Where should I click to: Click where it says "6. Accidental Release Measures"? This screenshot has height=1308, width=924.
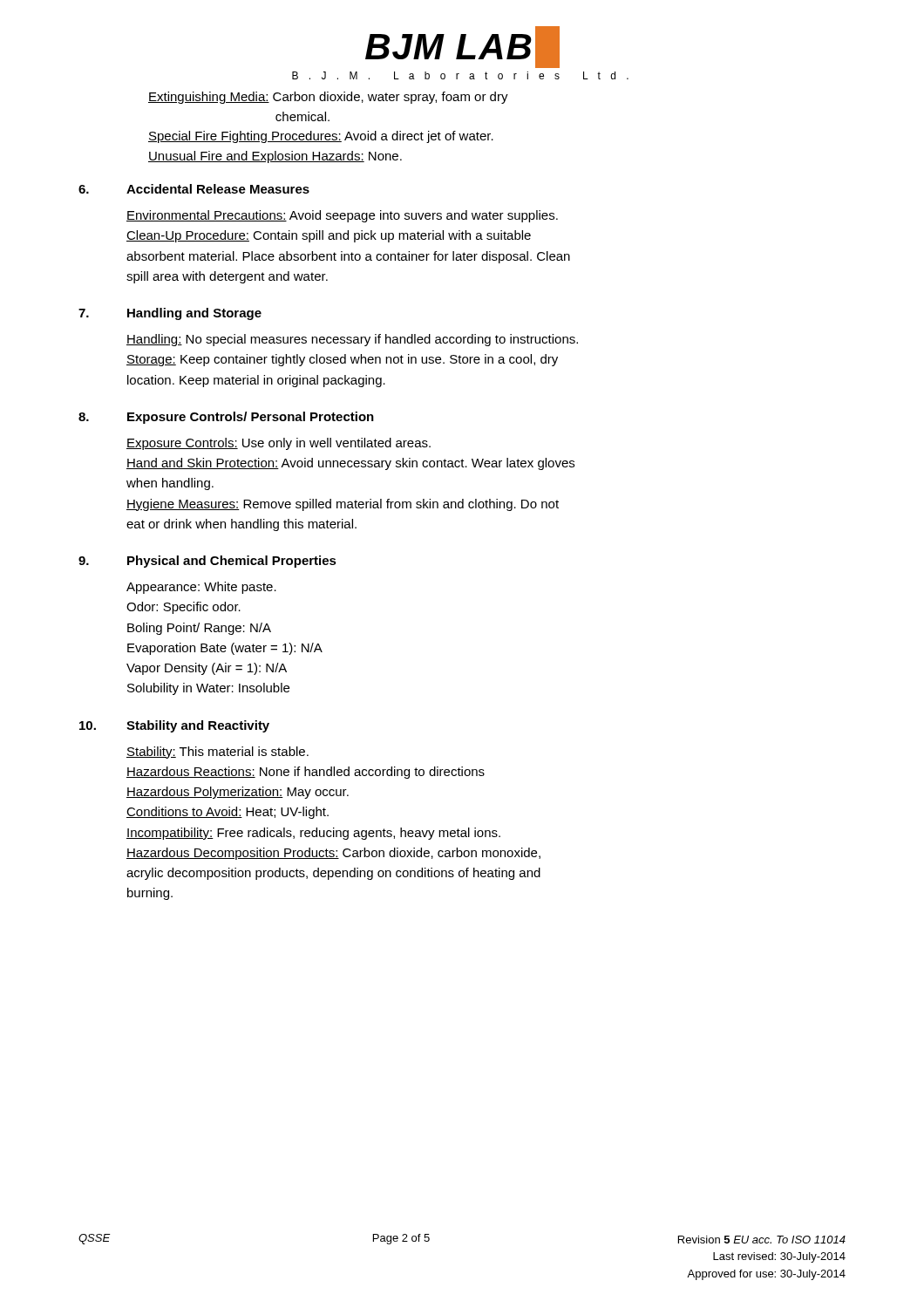194,189
